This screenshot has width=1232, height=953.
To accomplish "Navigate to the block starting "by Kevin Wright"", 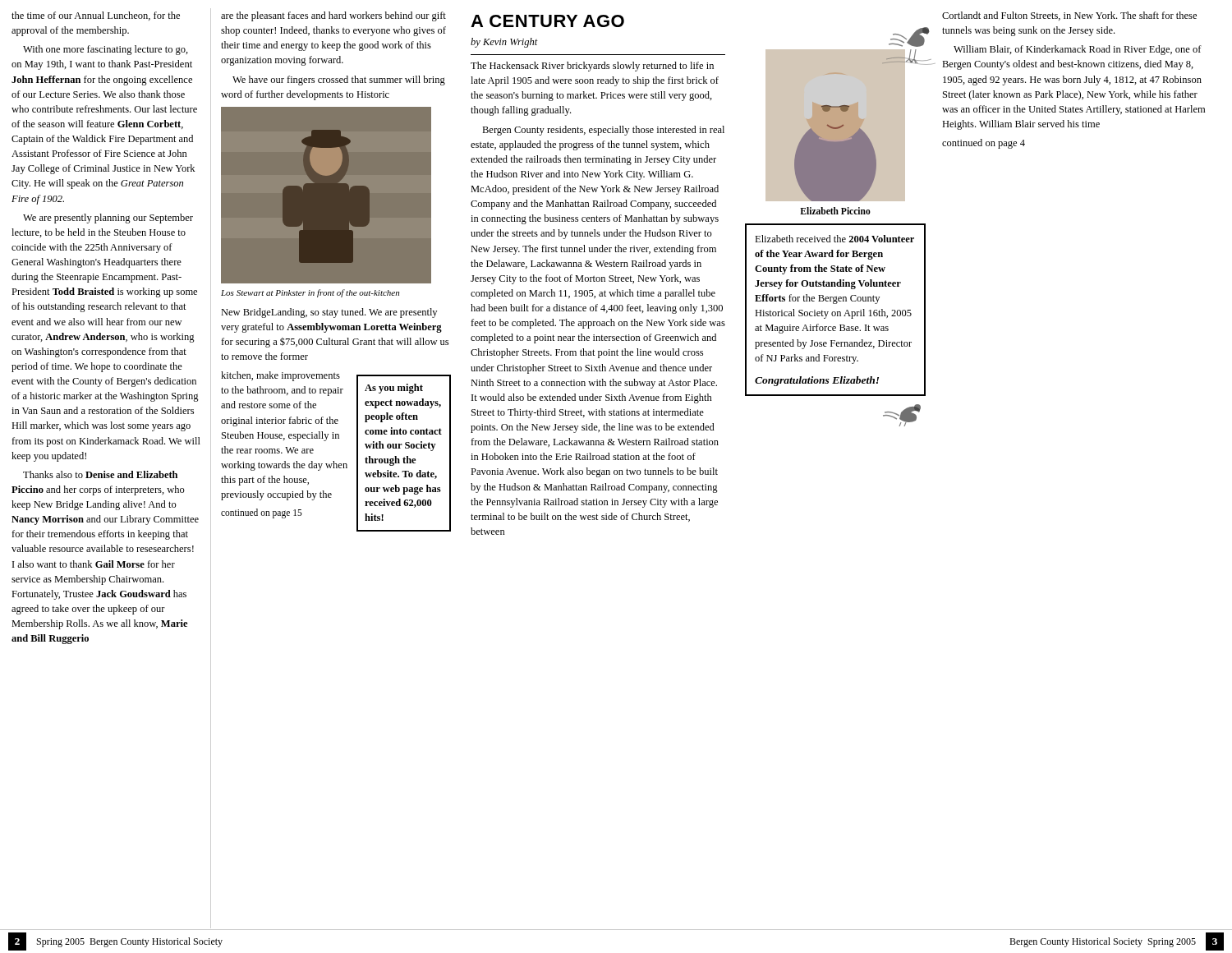I will (504, 42).
